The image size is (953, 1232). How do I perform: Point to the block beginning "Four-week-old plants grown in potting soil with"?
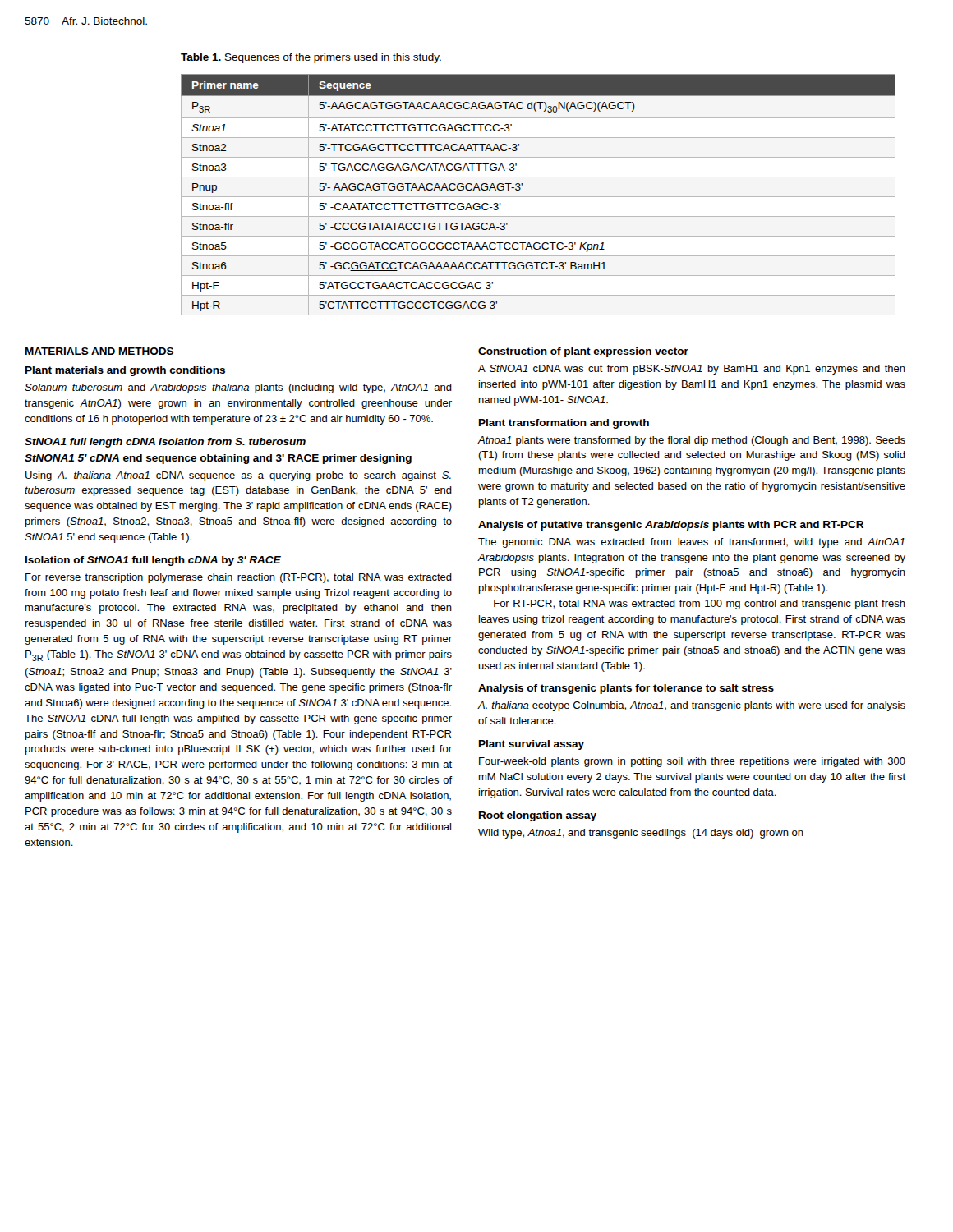tap(692, 776)
